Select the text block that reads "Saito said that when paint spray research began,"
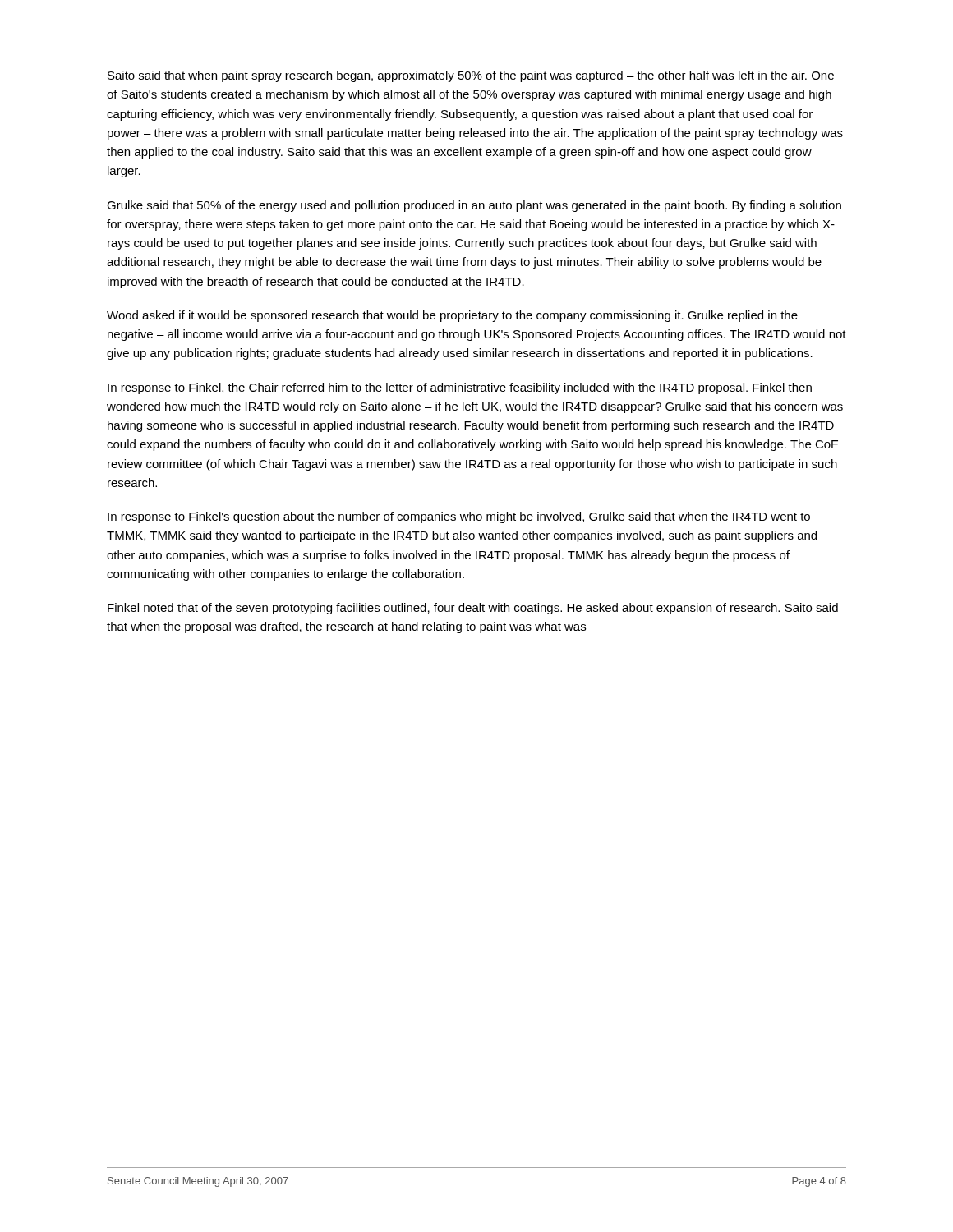The image size is (953, 1232). coord(475,123)
